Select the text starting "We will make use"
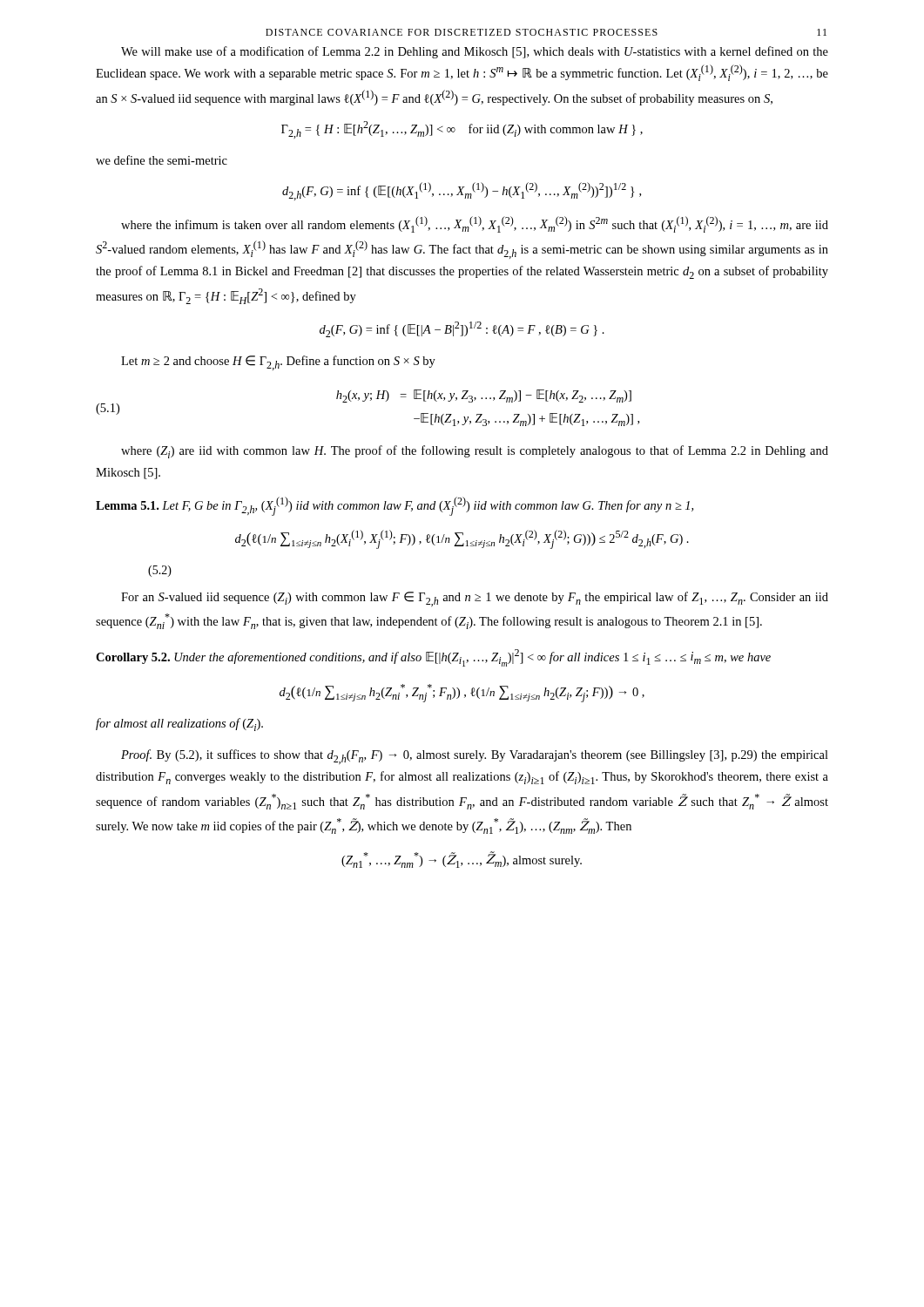Viewport: 924px width, 1307px height. pos(462,75)
